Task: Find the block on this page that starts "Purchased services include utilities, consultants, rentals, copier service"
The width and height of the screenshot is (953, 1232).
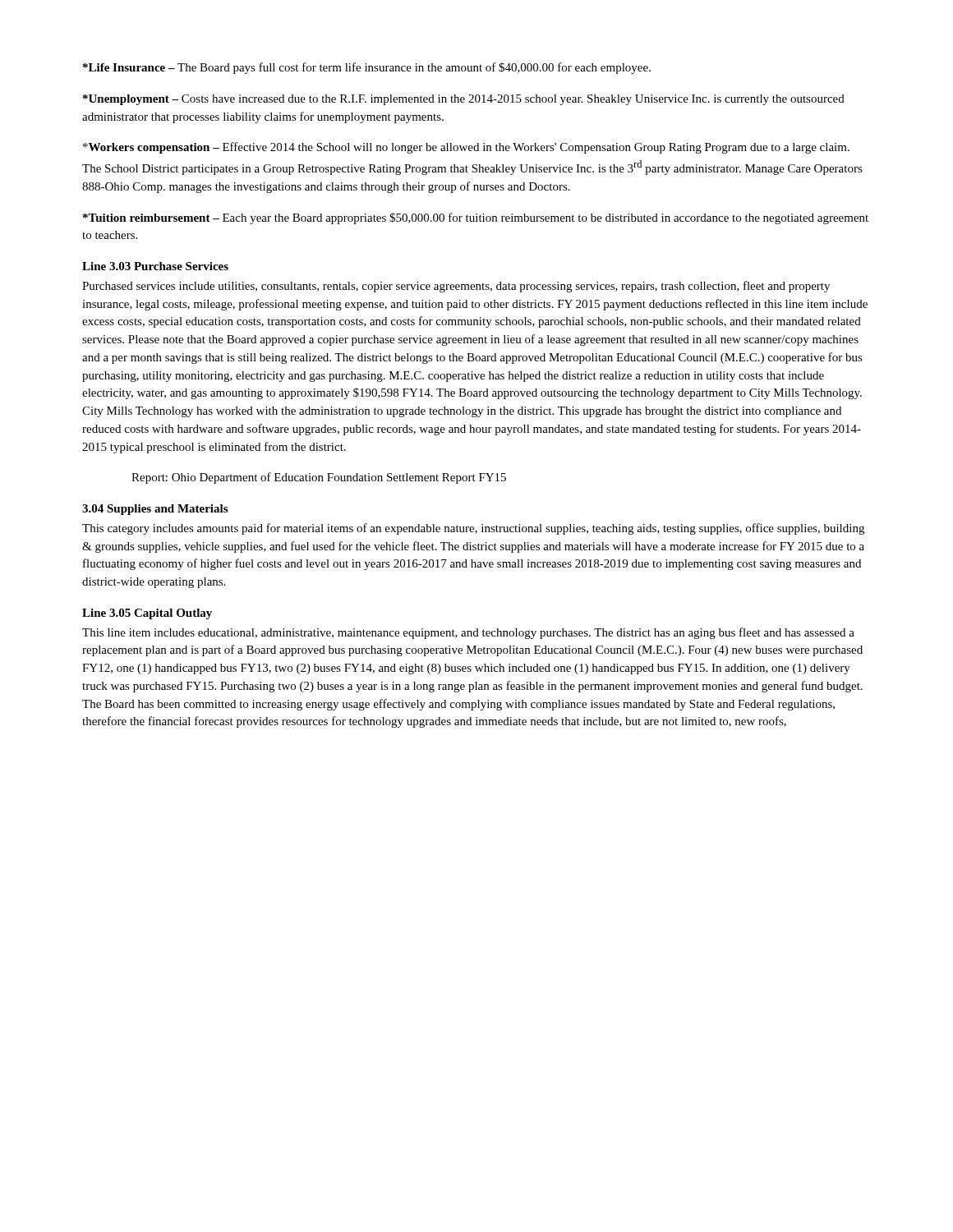Action: [475, 366]
